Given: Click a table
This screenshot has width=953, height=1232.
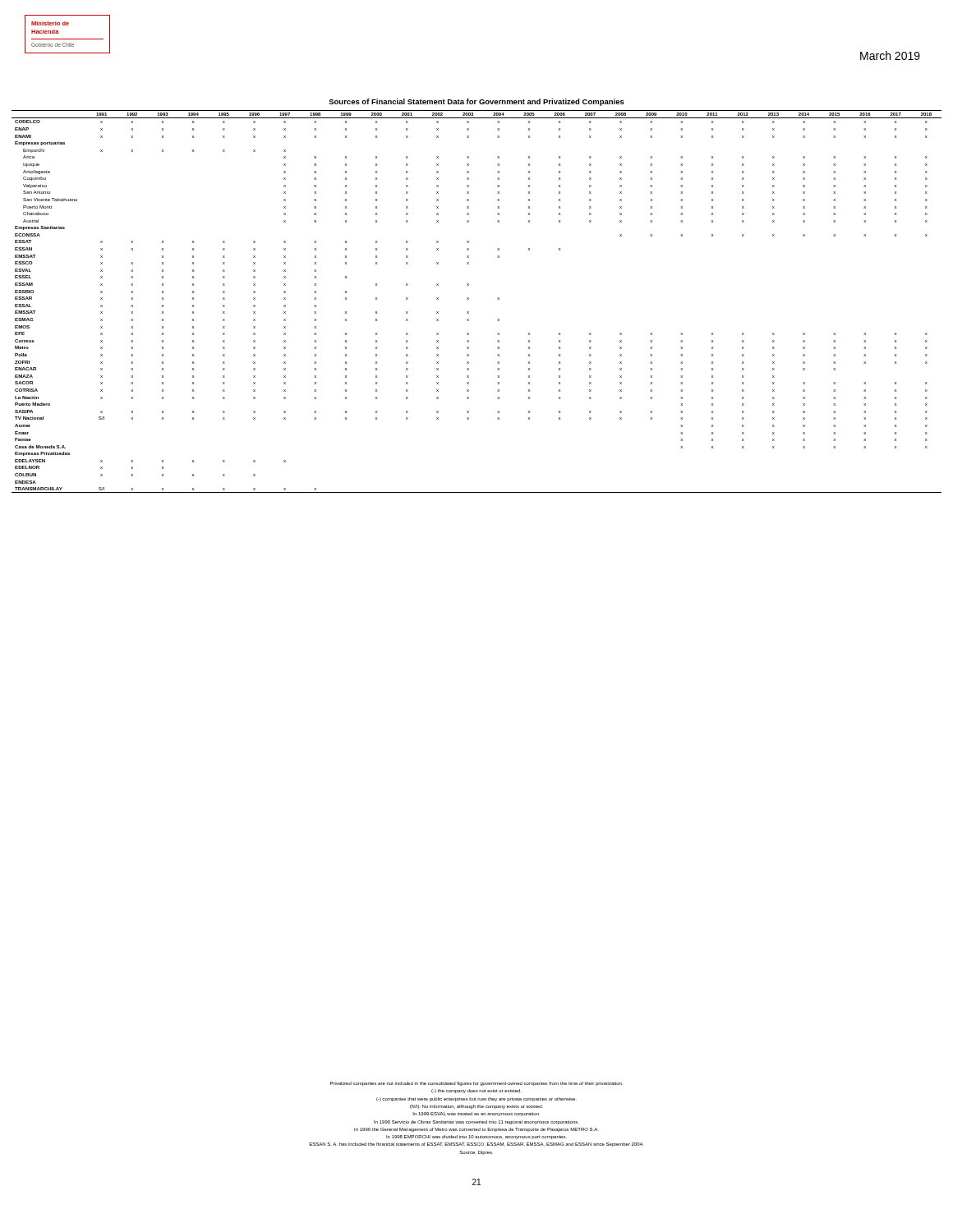Looking at the screenshot, I should 476,301.
